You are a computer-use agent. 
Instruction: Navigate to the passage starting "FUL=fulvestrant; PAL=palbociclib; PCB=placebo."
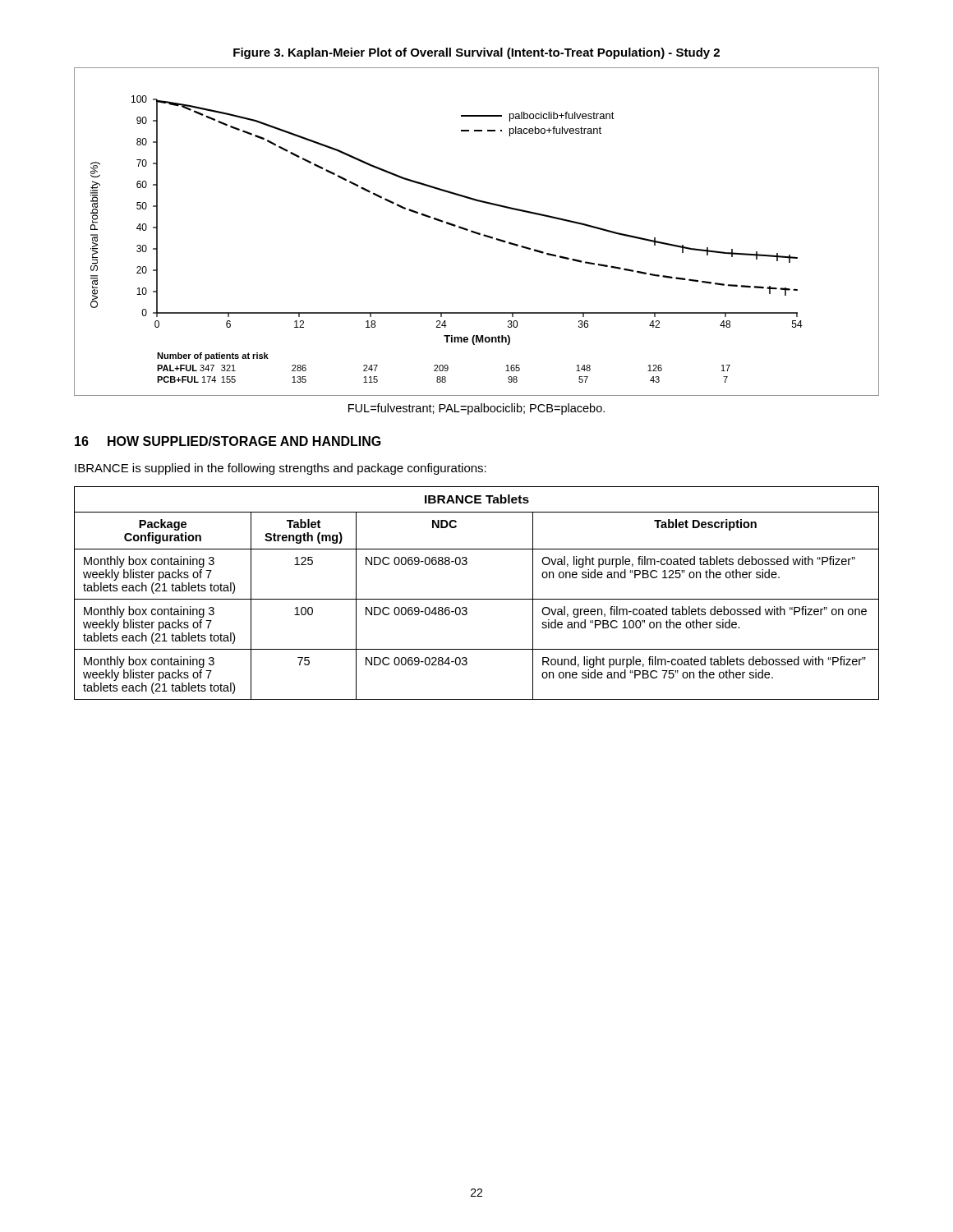tap(476, 408)
